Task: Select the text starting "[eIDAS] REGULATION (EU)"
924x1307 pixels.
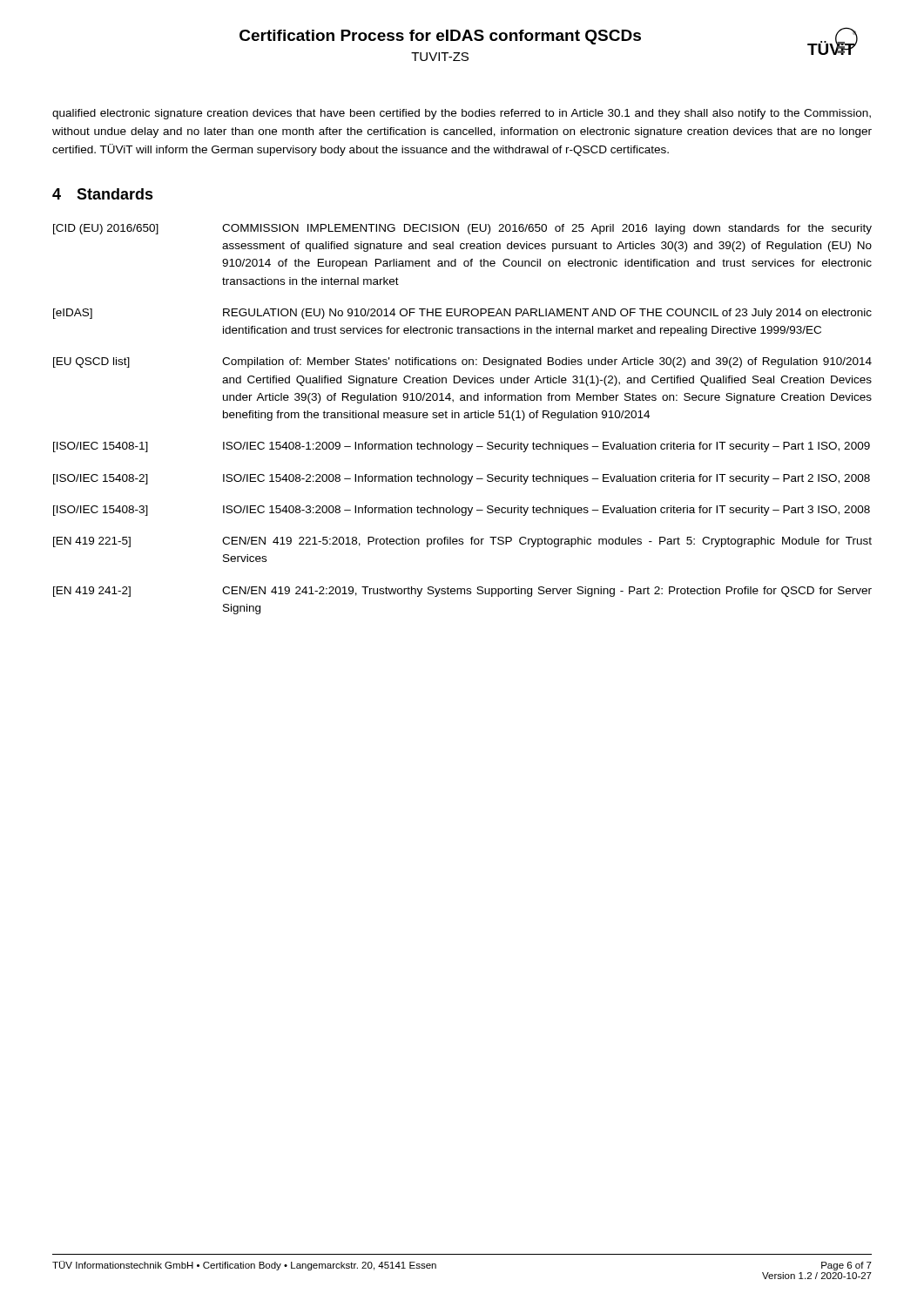Action: click(462, 322)
